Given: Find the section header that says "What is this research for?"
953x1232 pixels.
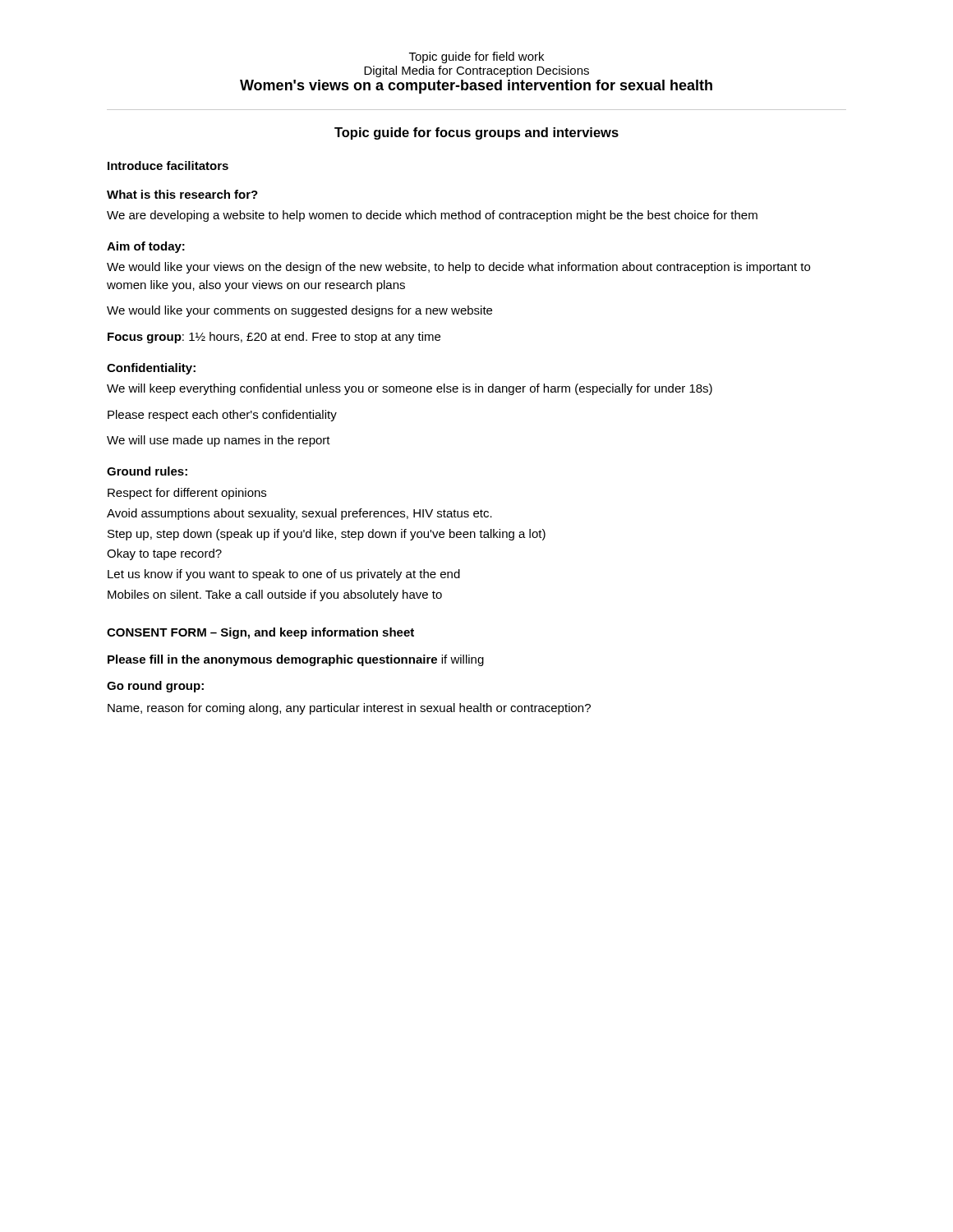Looking at the screenshot, I should point(182,194).
